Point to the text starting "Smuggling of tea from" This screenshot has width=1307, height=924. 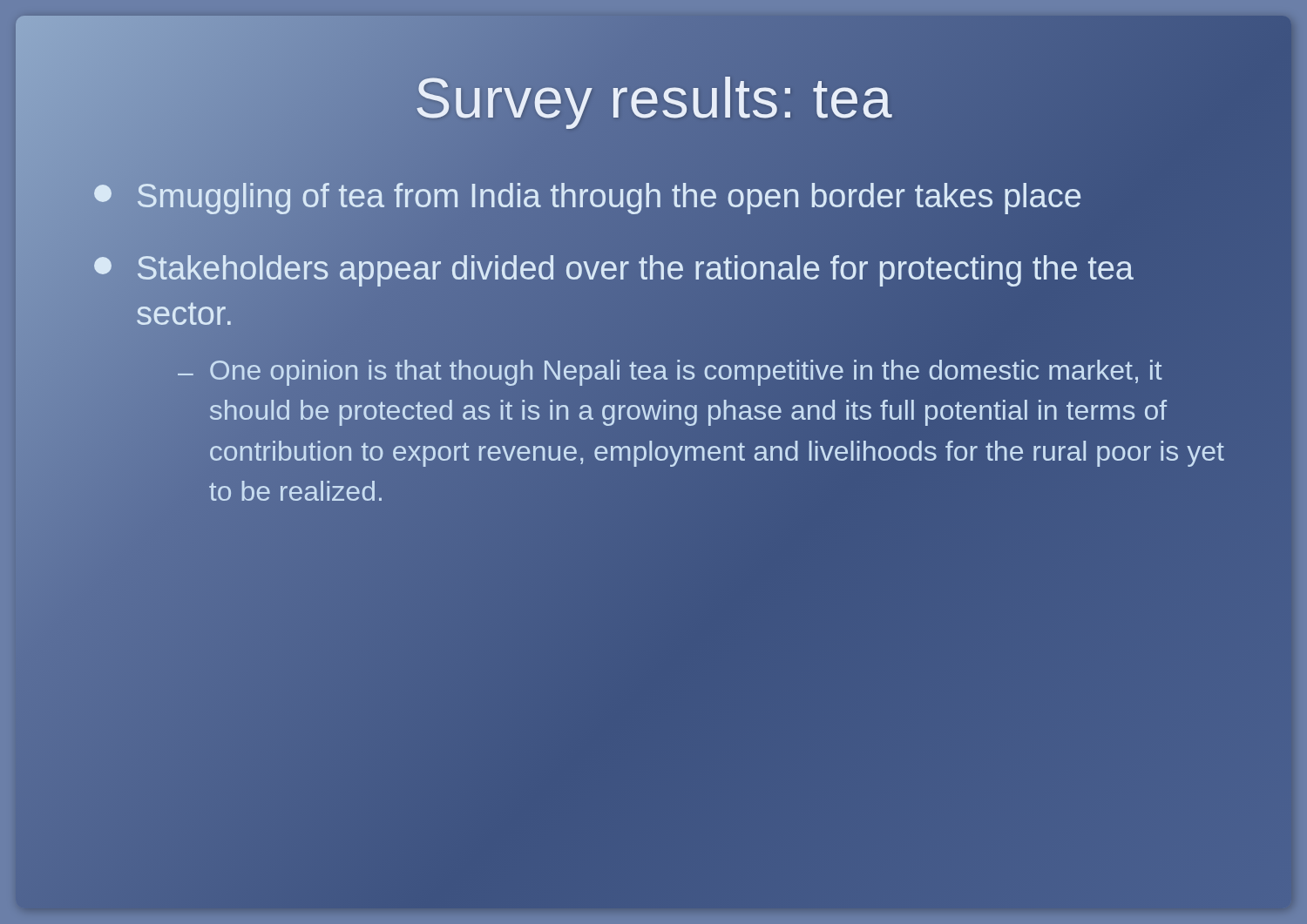662,196
